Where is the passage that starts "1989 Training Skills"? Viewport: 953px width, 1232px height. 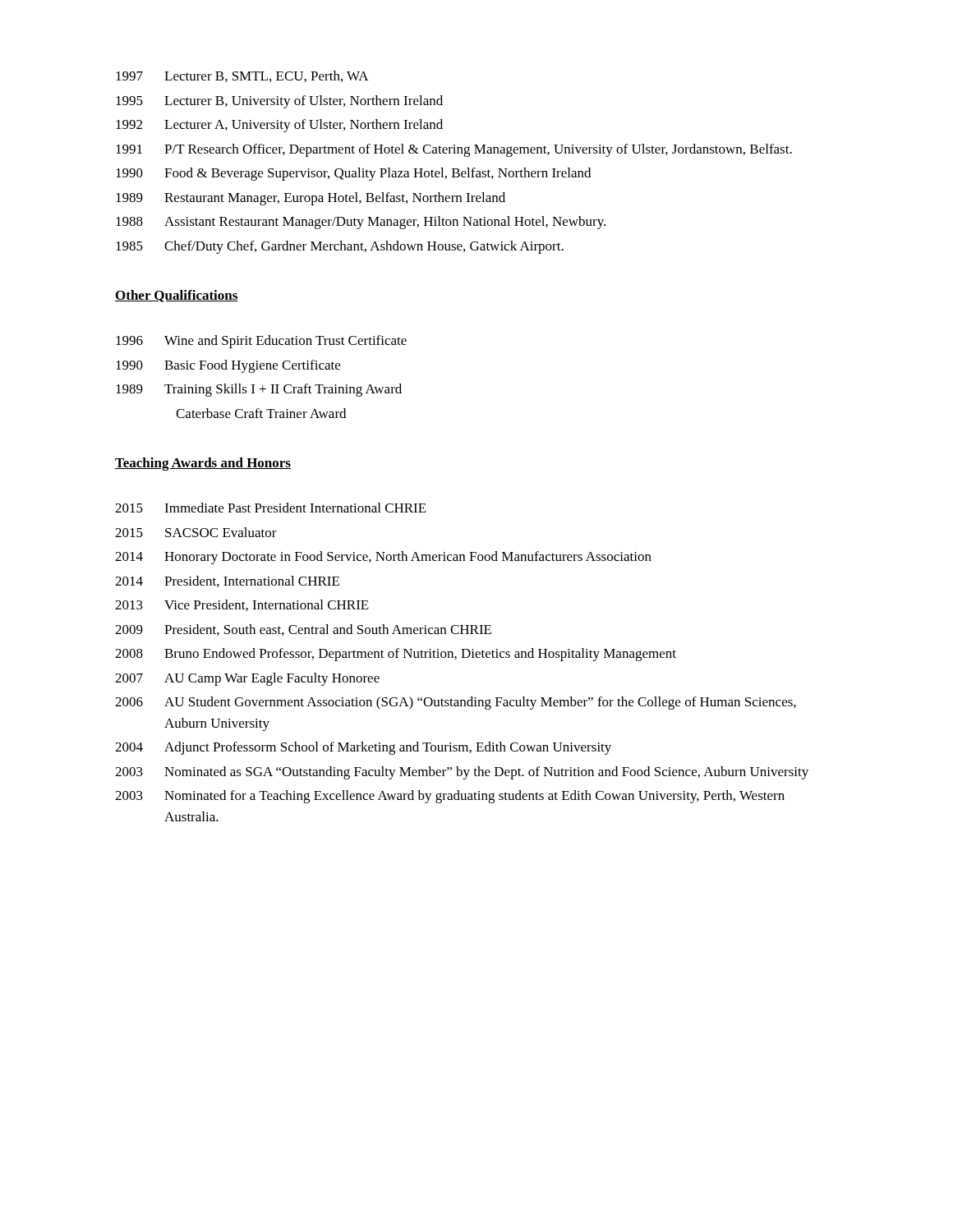(259, 390)
